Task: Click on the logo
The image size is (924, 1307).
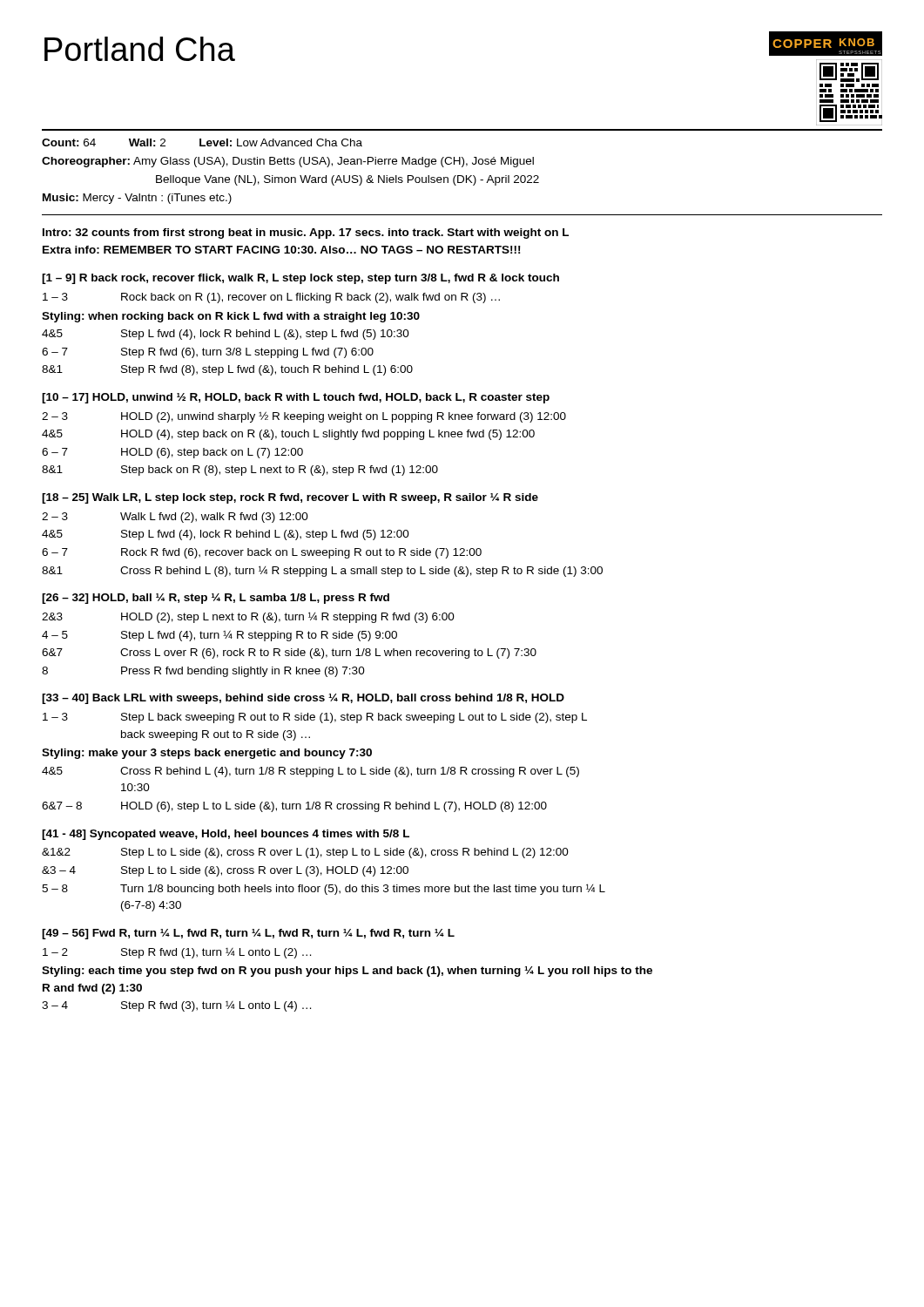Action: (x=826, y=78)
